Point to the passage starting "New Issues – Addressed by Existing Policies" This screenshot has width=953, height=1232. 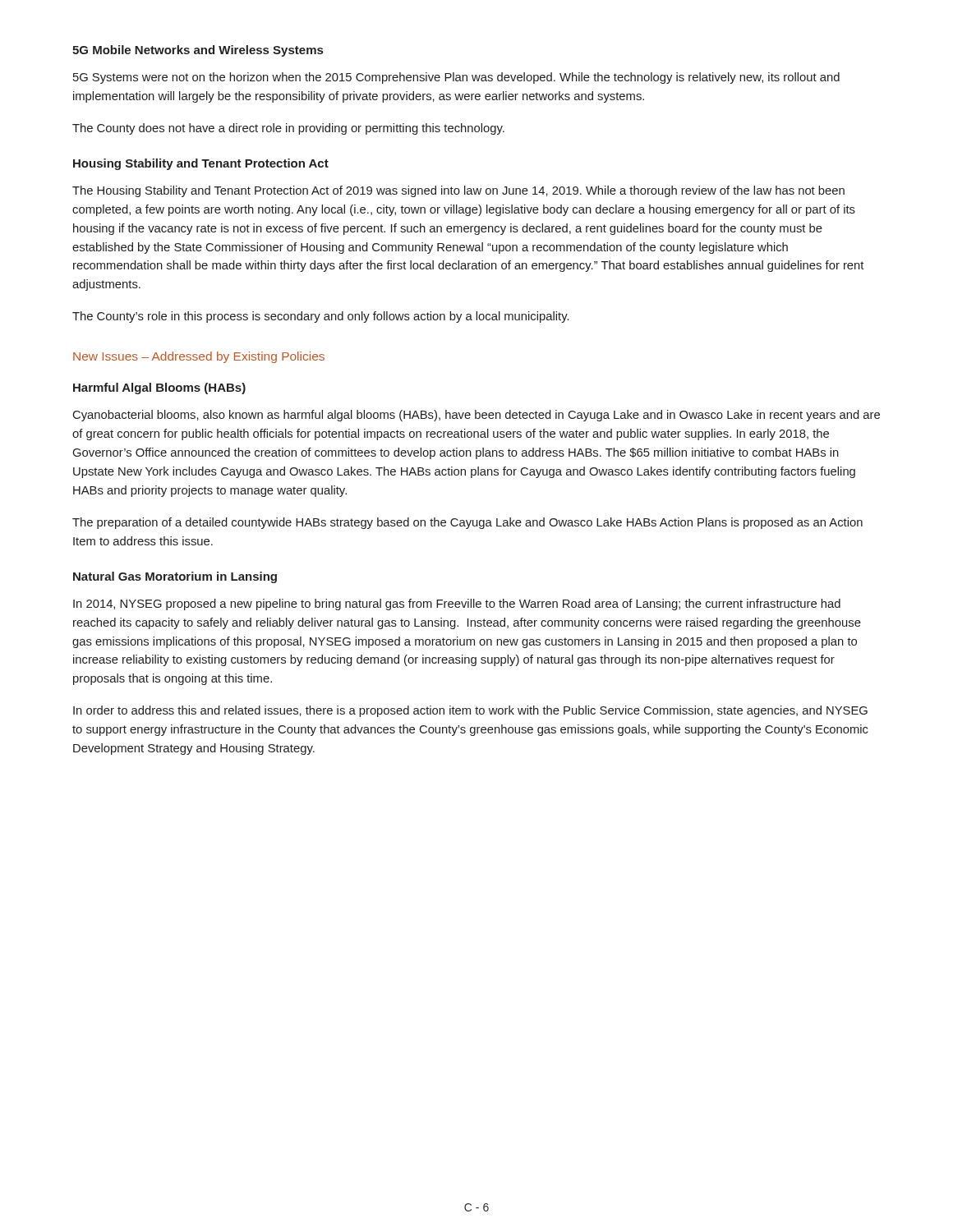[199, 356]
